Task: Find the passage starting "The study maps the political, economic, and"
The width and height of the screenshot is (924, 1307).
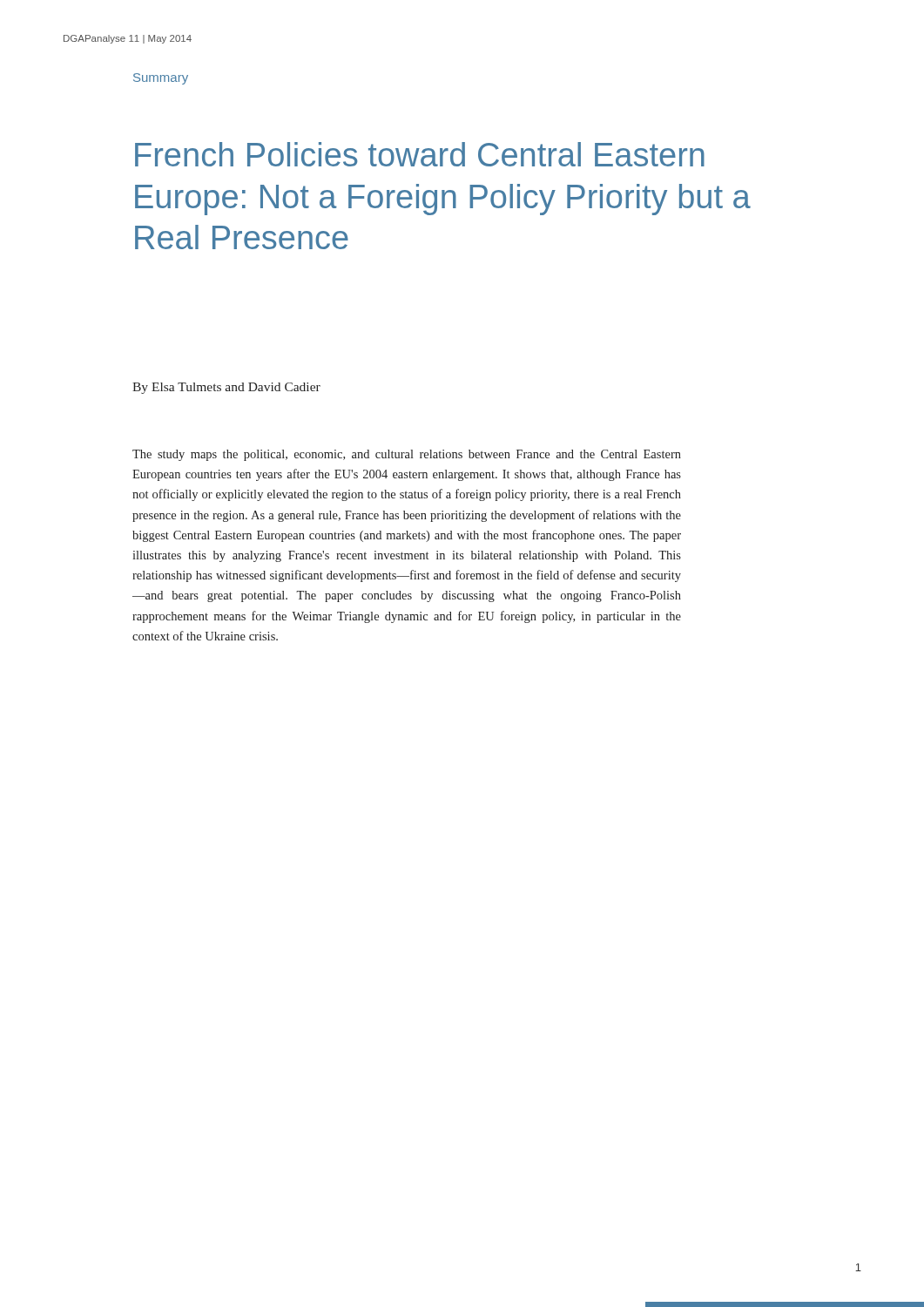Action: pos(407,545)
